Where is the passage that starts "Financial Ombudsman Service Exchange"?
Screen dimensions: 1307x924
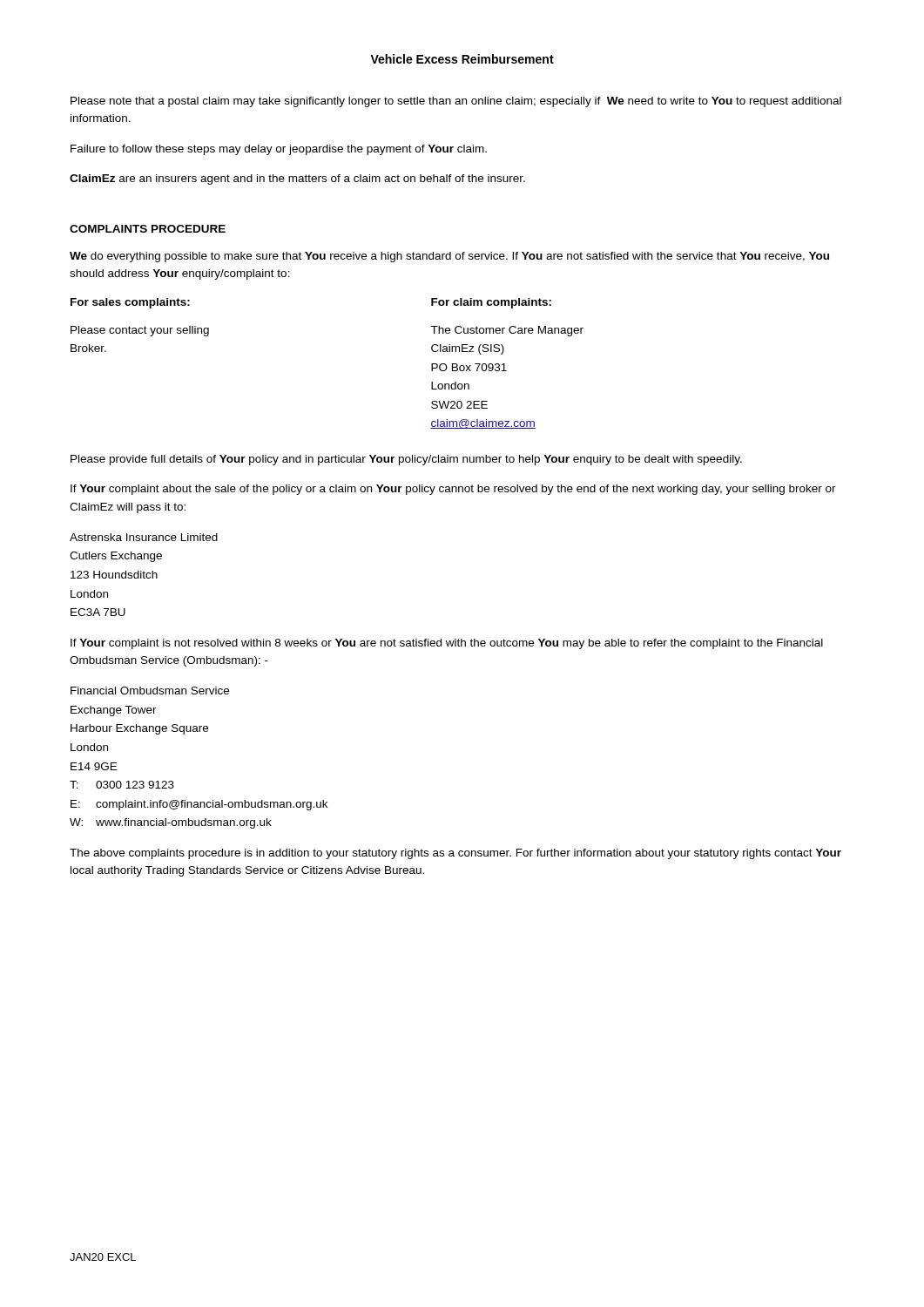pyautogui.click(x=150, y=691)
